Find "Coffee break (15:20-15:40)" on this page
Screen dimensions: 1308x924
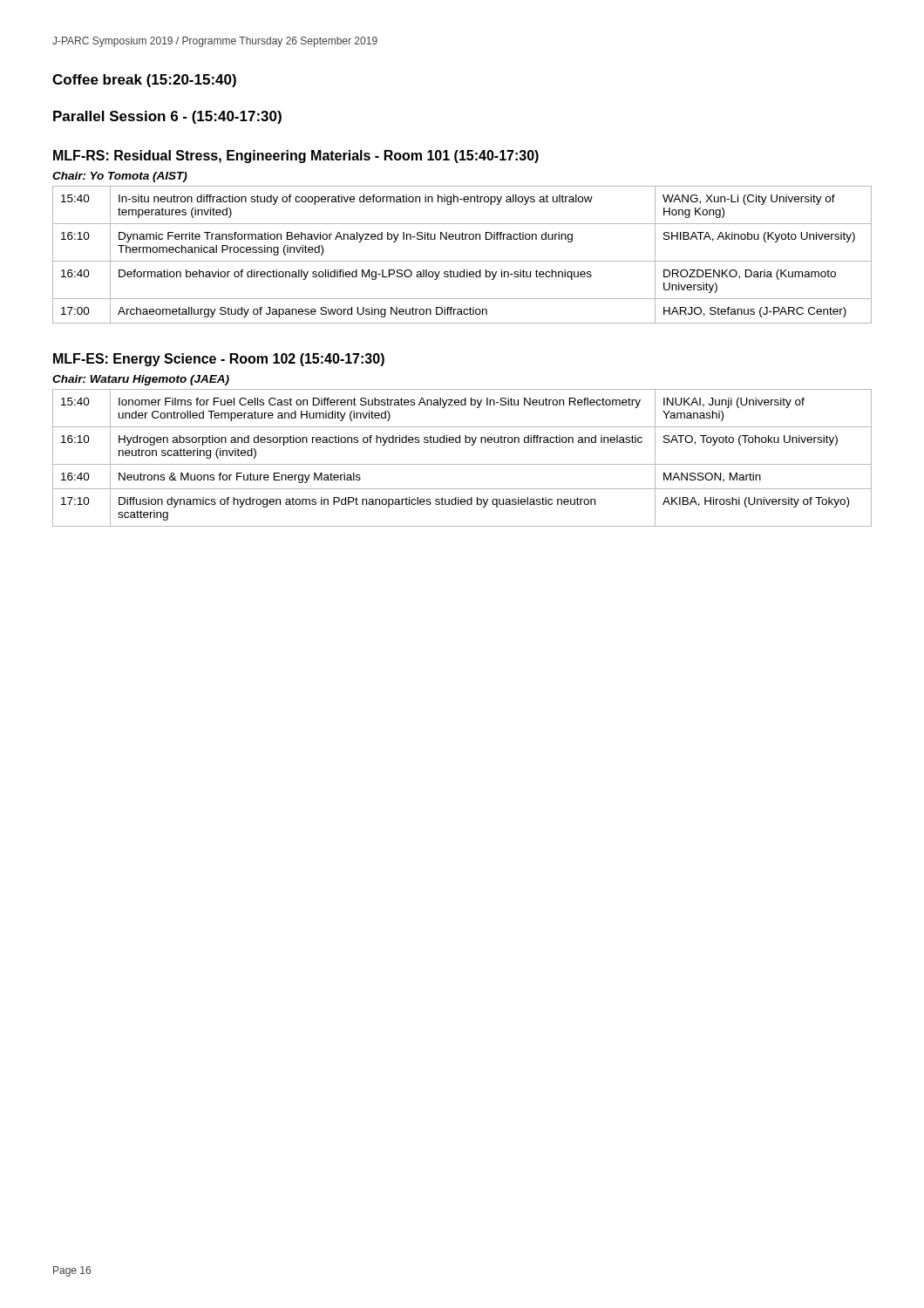pos(145,80)
